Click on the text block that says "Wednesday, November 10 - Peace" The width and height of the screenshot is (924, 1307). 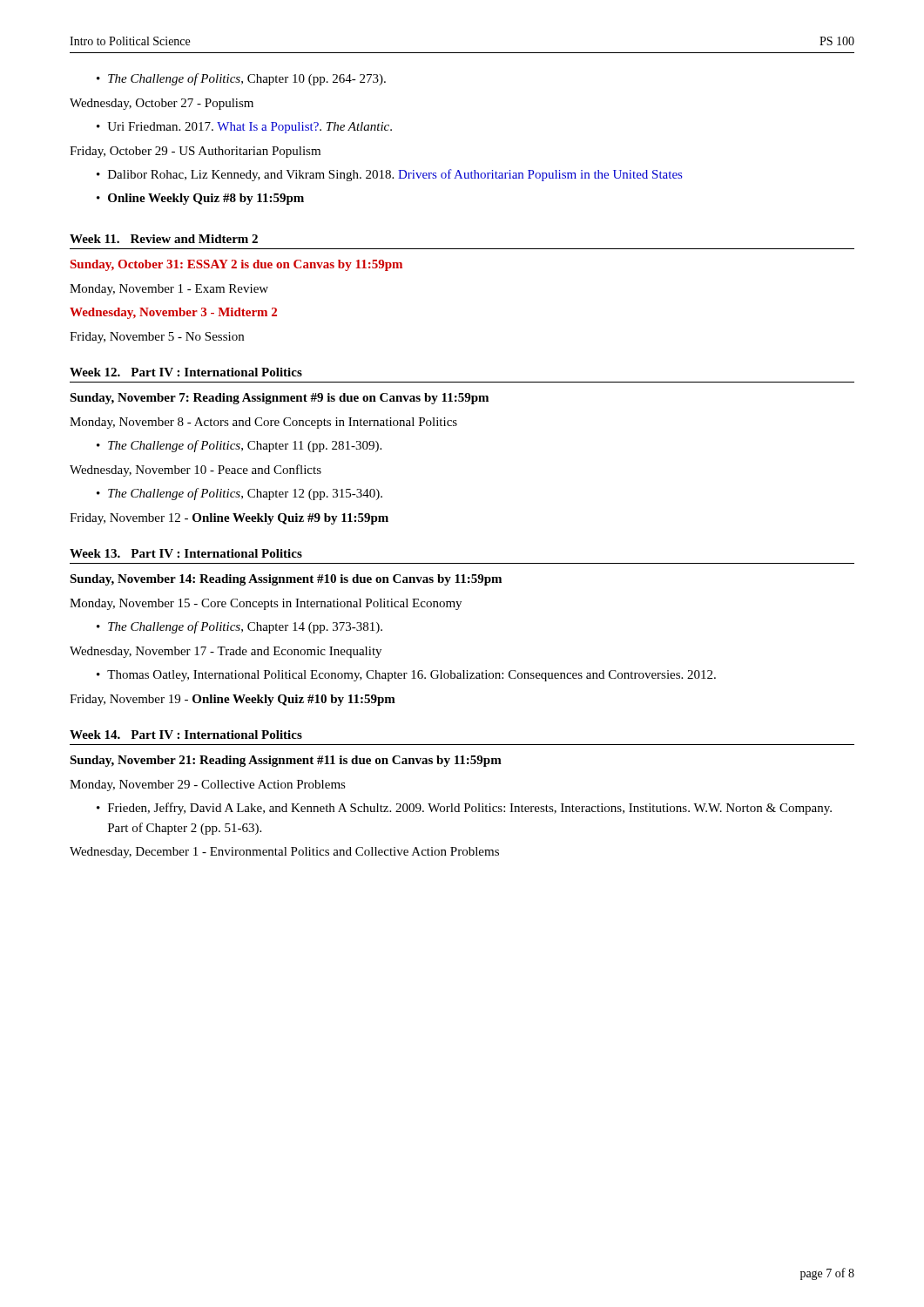tap(196, 469)
